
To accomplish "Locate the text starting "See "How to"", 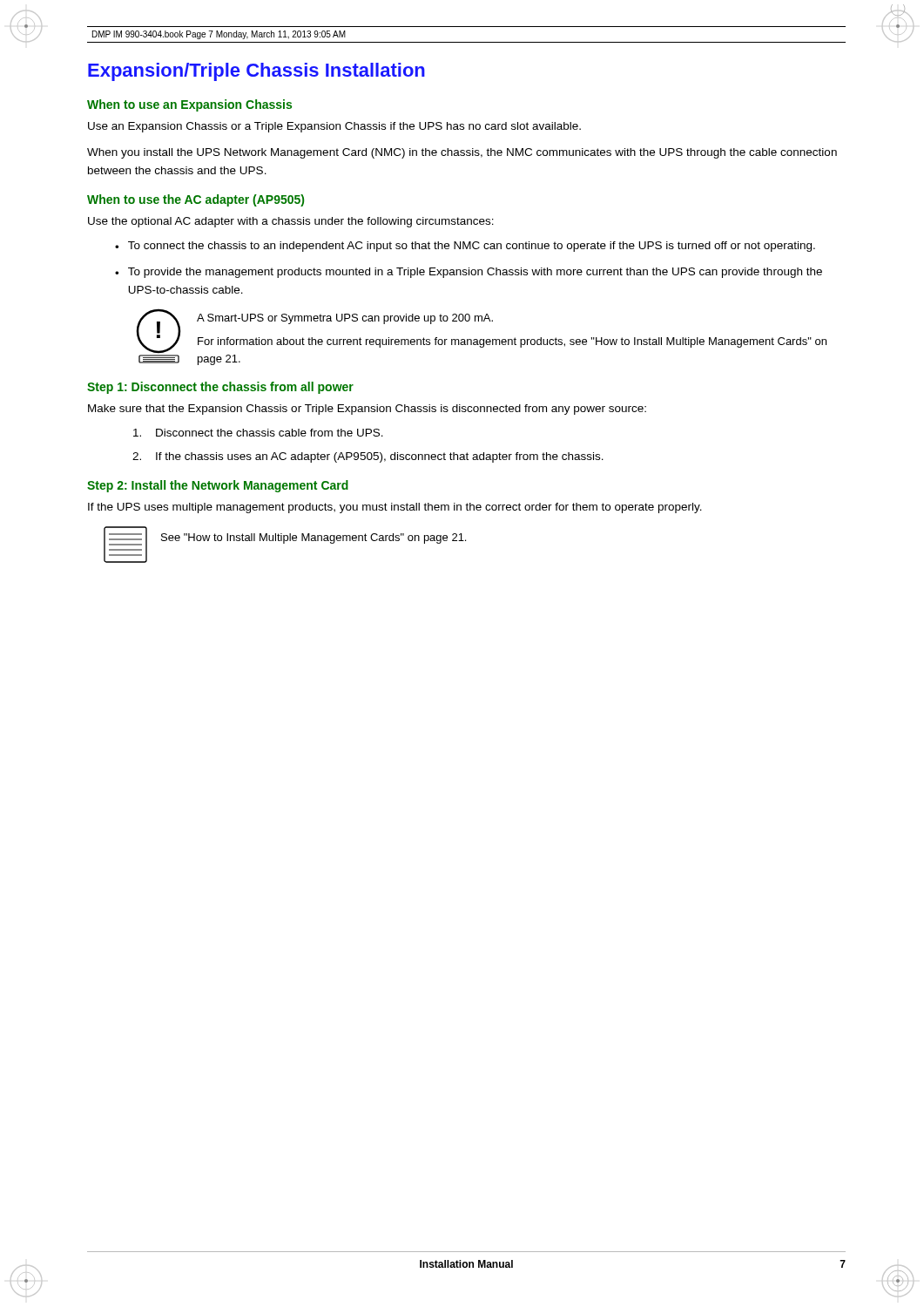I will (x=314, y=537).
